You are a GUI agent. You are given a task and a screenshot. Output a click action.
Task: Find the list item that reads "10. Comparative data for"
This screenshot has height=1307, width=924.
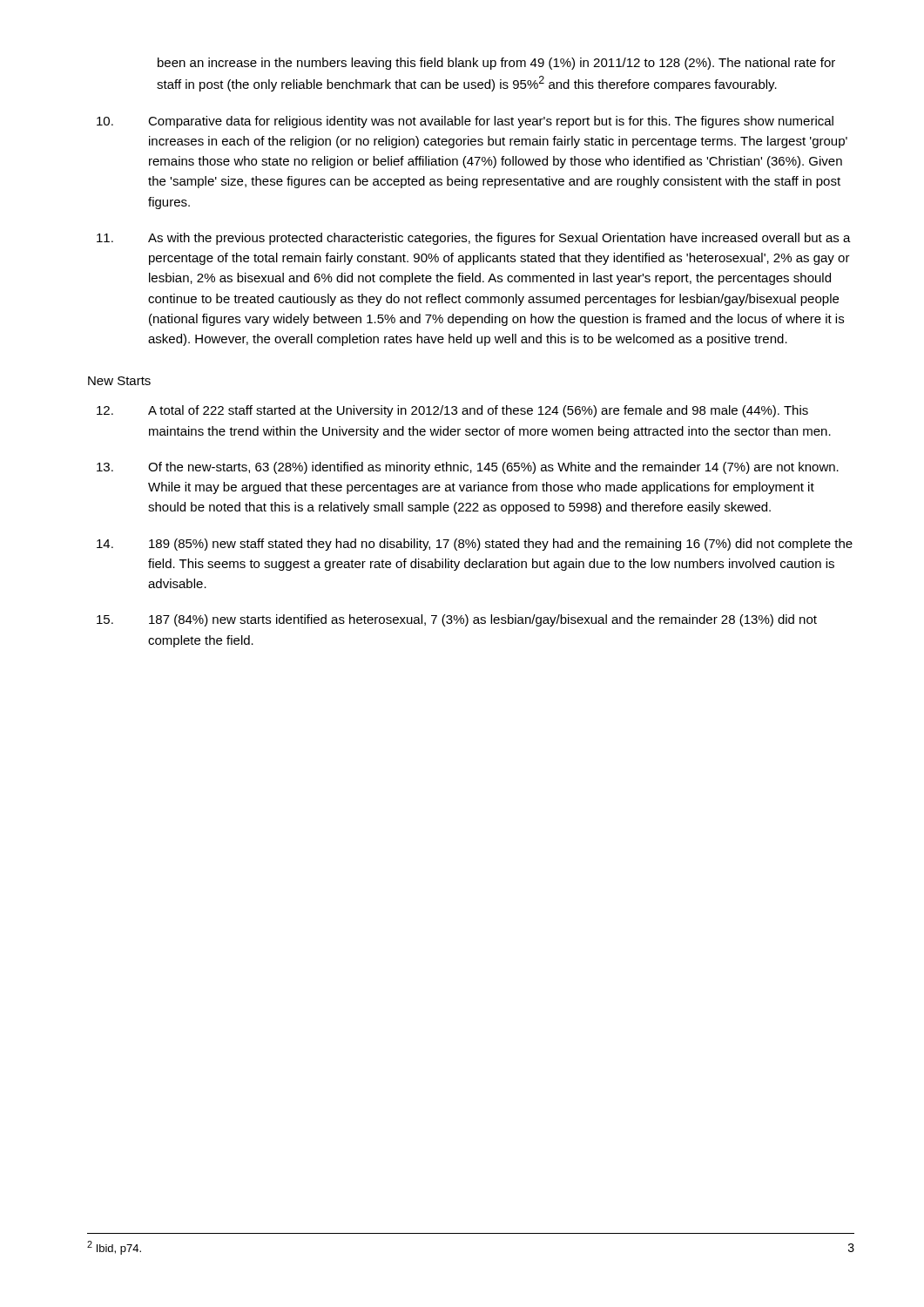471,161
